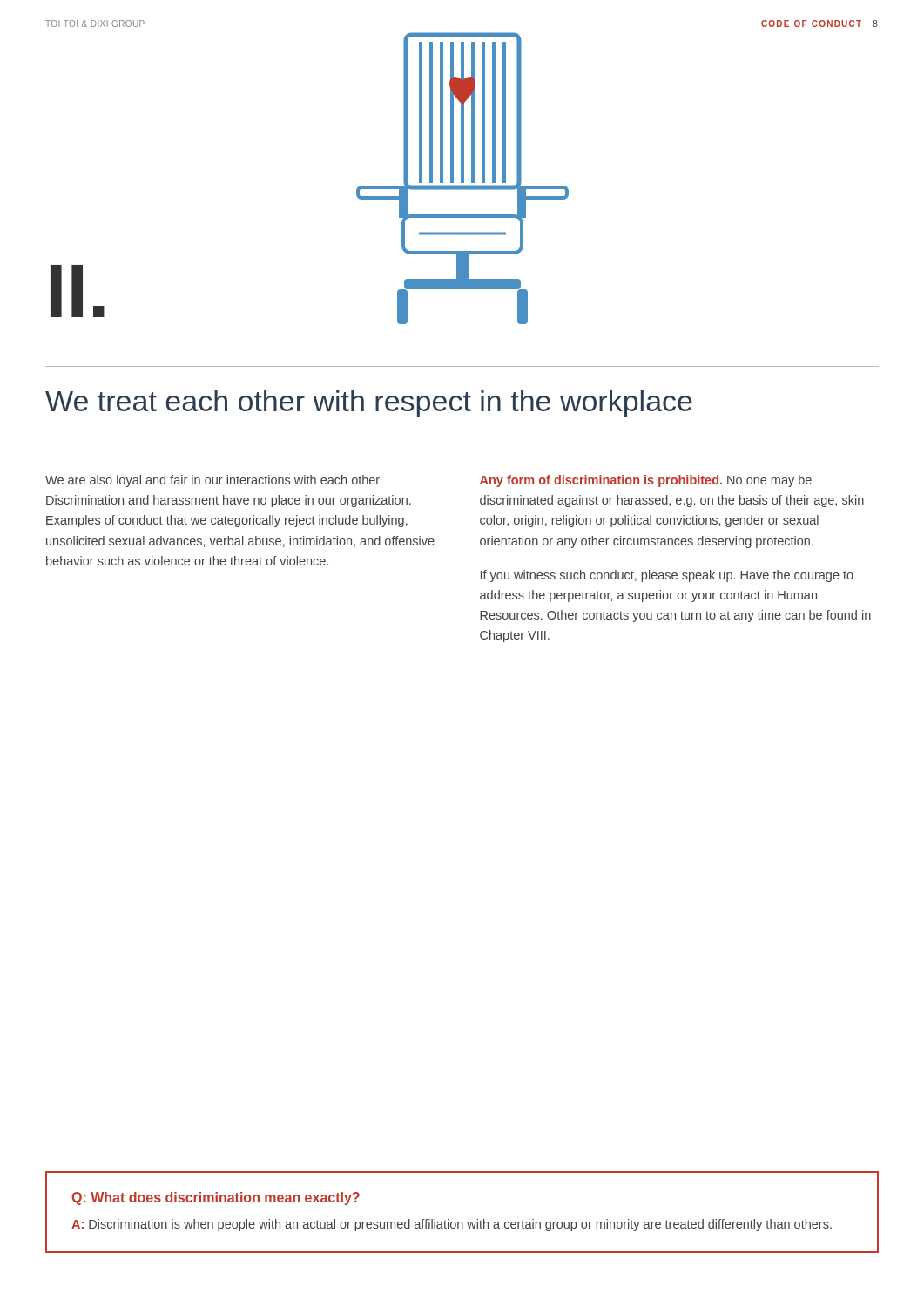Select the illustration

click(462, 183)
